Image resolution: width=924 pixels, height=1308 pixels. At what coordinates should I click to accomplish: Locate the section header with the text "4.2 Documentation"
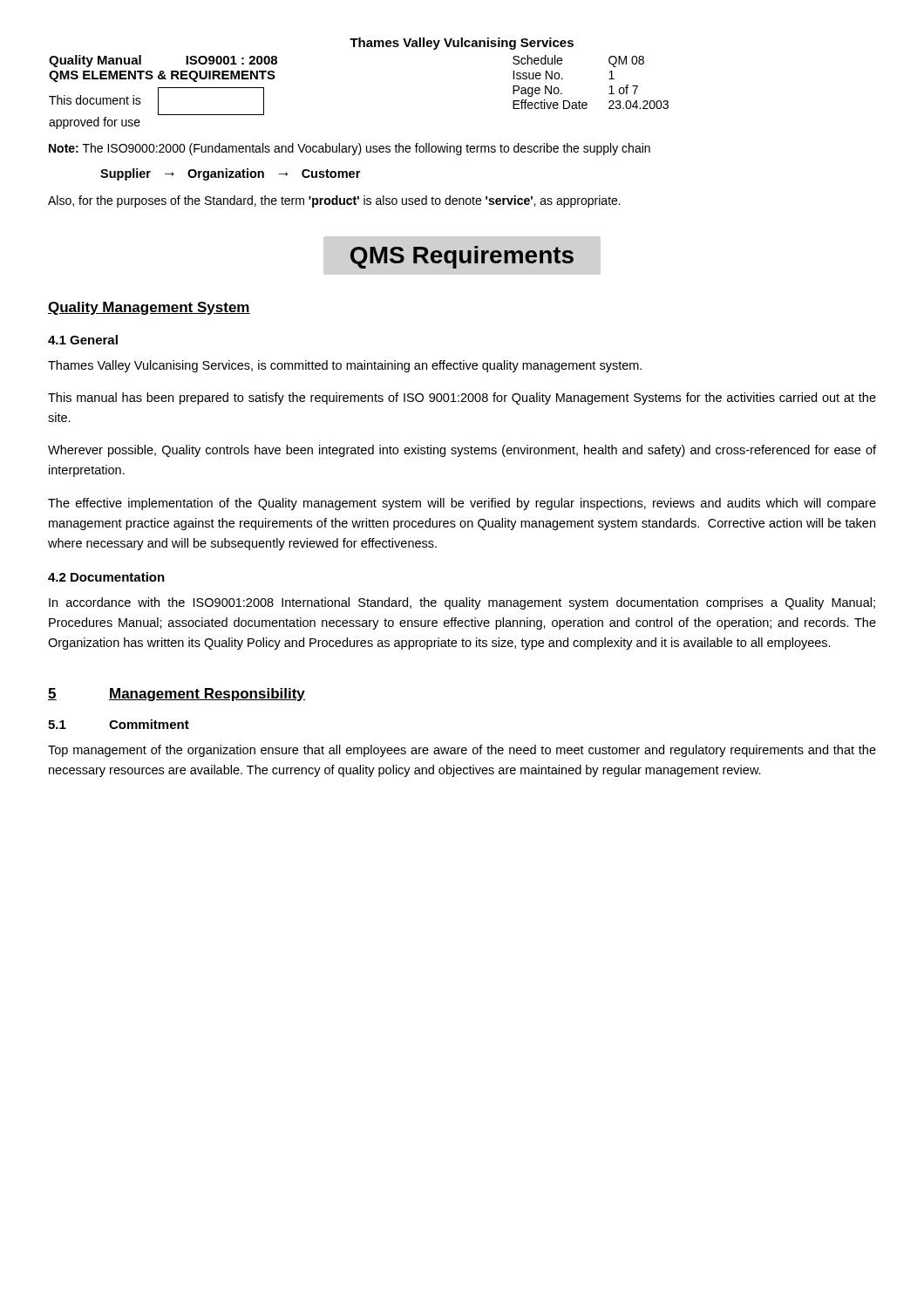(x=106, y=577)
